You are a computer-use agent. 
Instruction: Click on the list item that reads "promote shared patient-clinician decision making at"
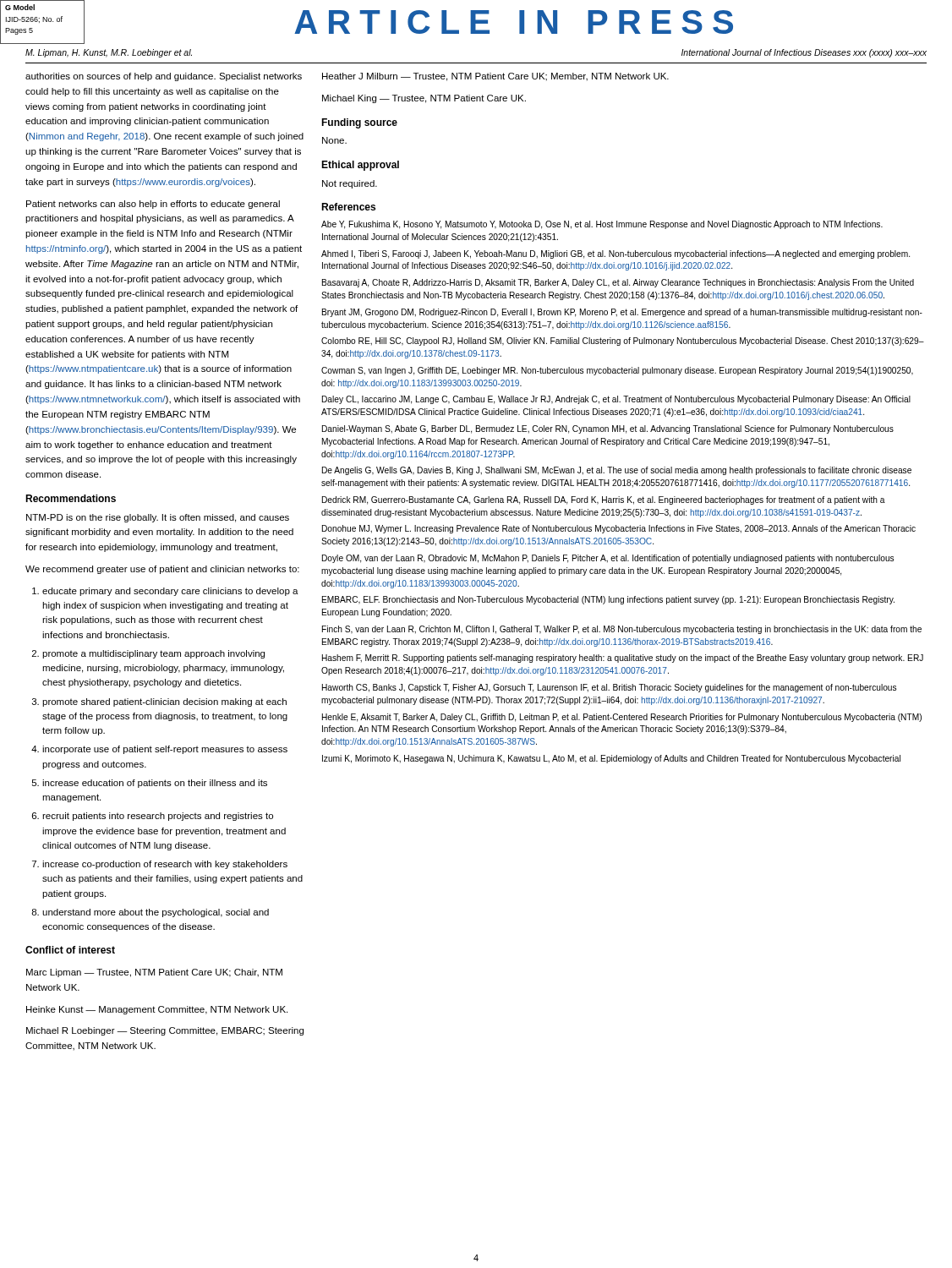[x=165, y=716]
